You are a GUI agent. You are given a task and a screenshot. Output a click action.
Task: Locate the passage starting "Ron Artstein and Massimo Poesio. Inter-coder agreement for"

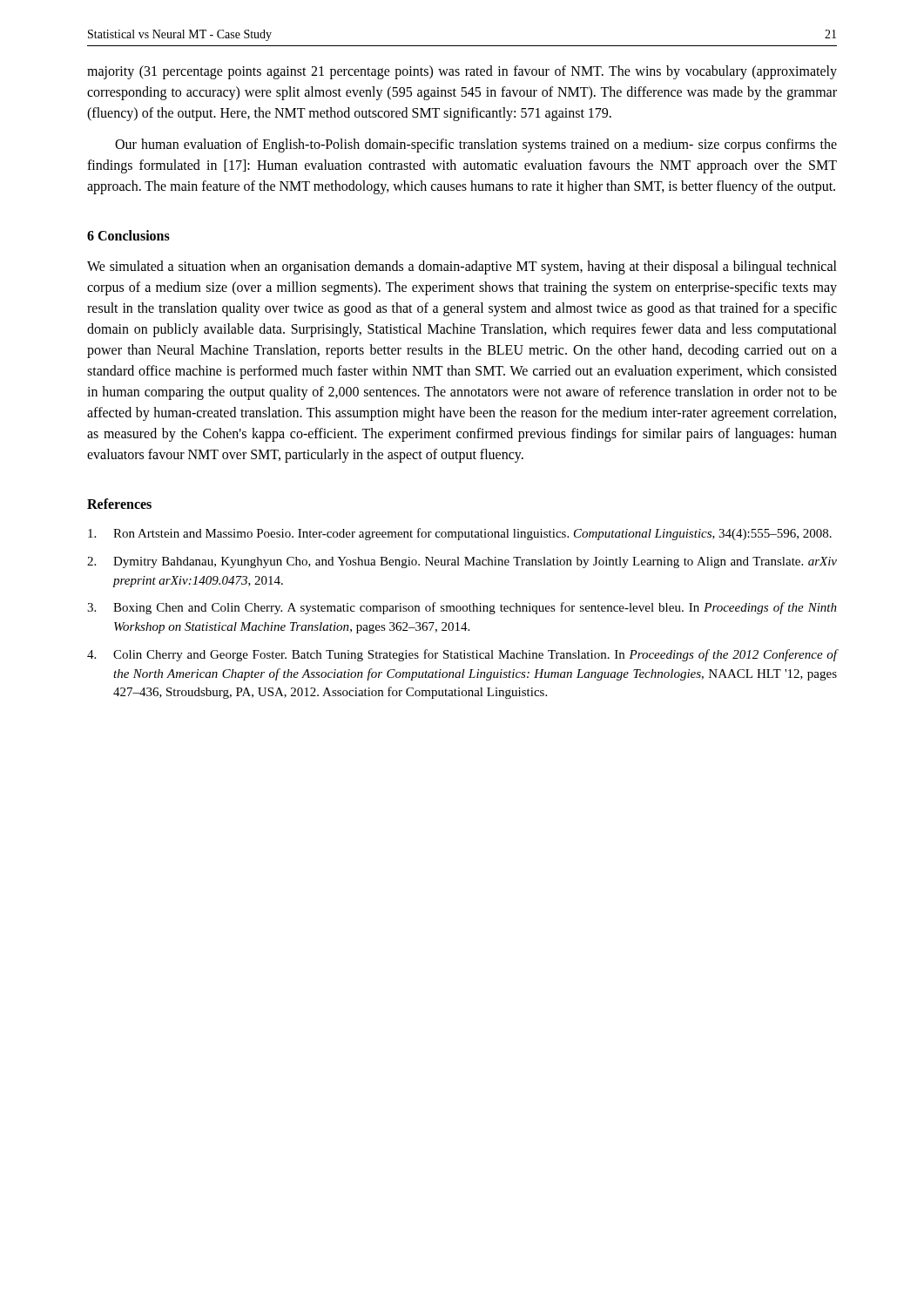click(x=462, y=534)
